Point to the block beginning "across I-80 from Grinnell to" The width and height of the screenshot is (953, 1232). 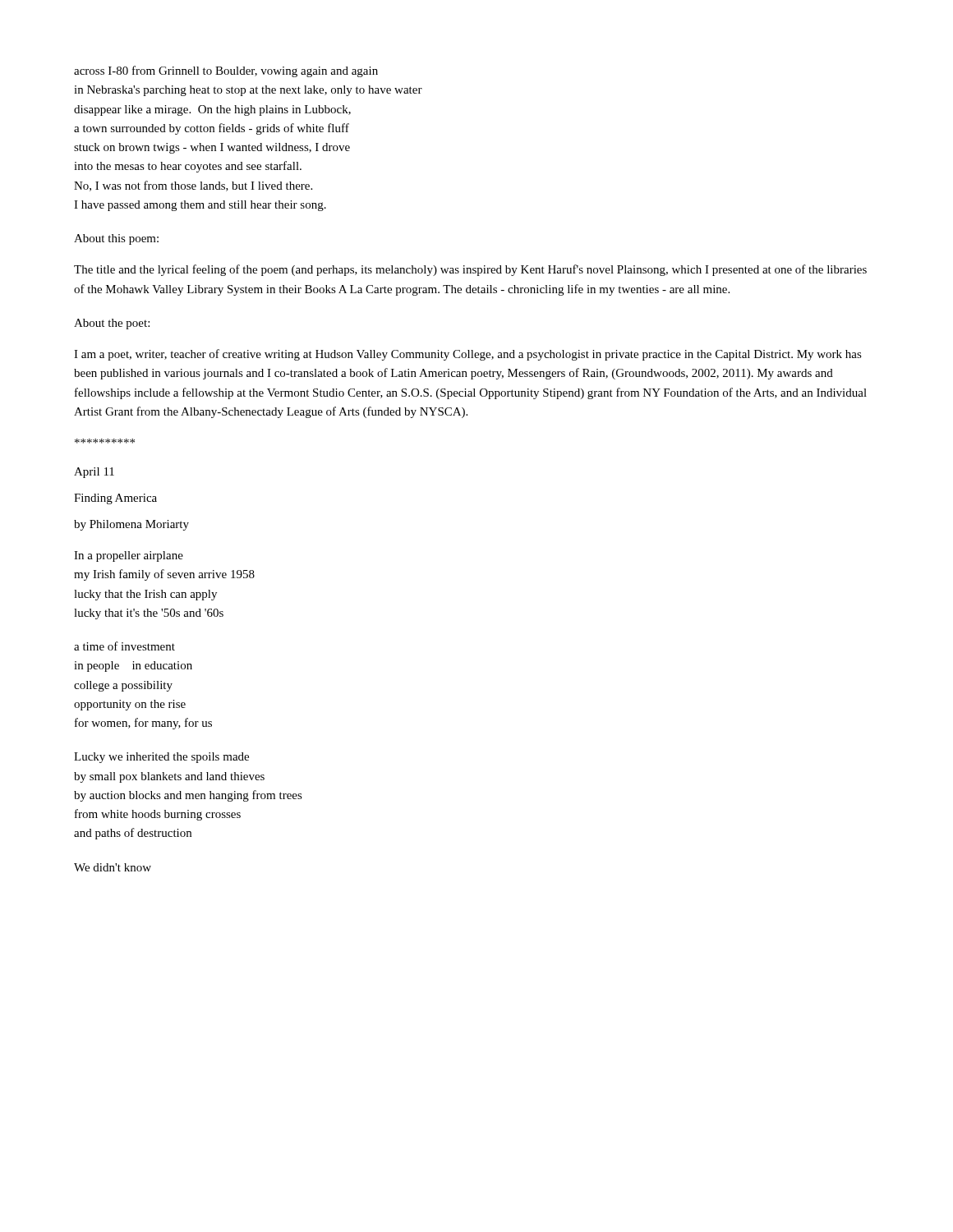pyautogui.click(x=226, y=71)
